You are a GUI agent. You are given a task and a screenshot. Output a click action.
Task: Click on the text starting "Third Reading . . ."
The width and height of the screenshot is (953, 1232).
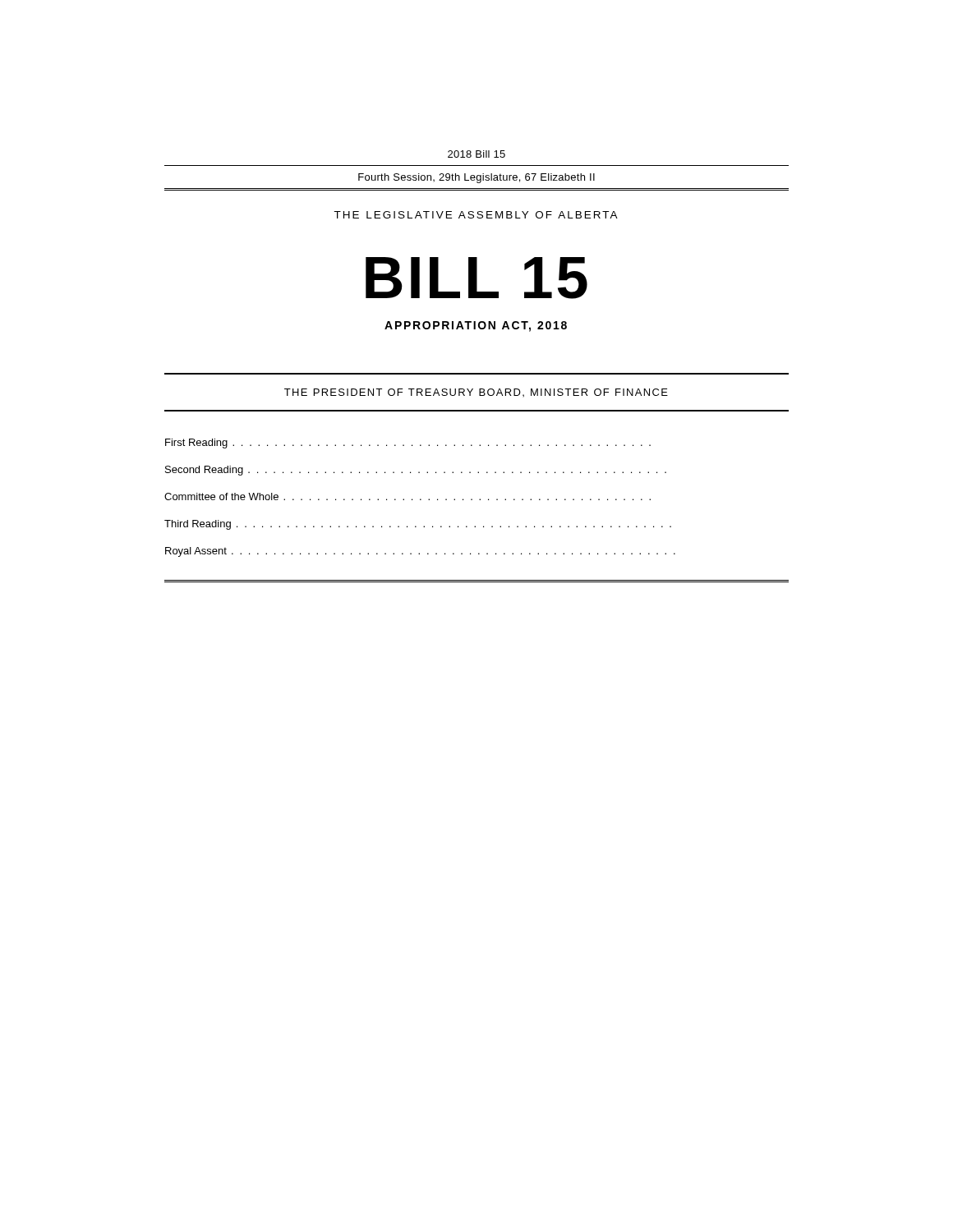click(x=419, y=524)
